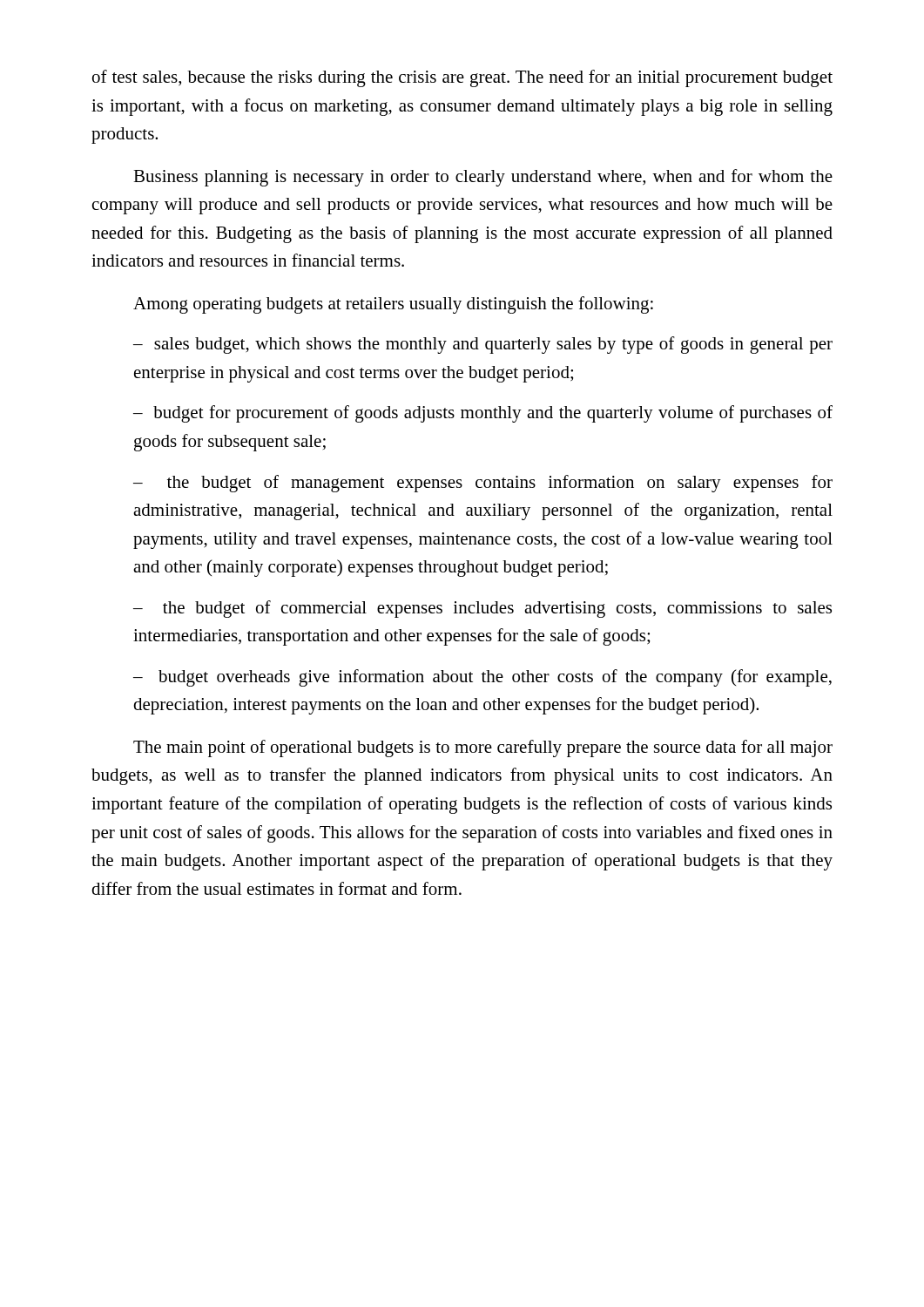The width and height of the screenshot is (924, 1307).
Task: Select the region starting "Business planning is necessary in"
Action: 462,218
